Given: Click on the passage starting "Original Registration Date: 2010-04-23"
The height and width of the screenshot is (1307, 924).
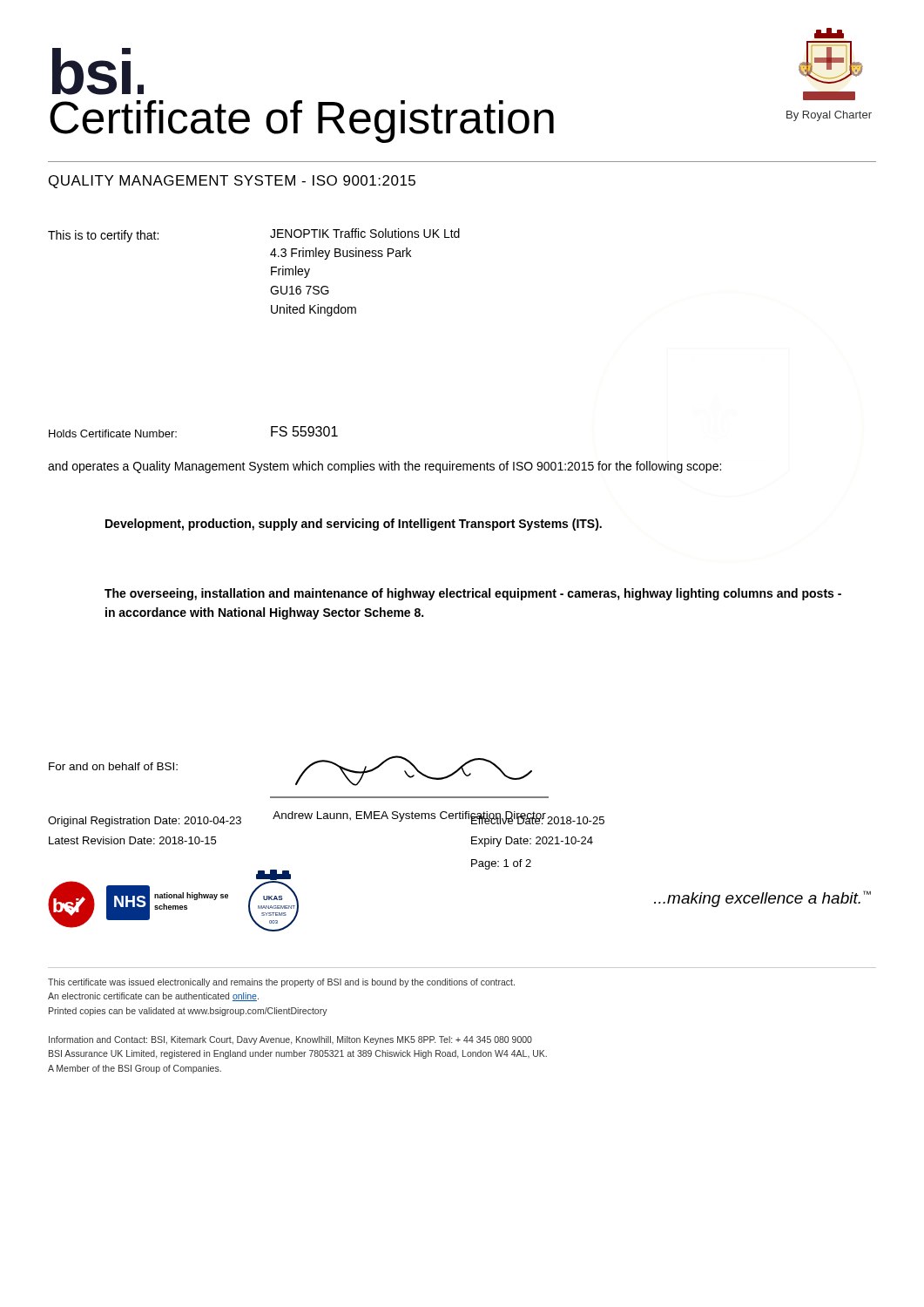Looking at the screenshot, I should point(145,831).
